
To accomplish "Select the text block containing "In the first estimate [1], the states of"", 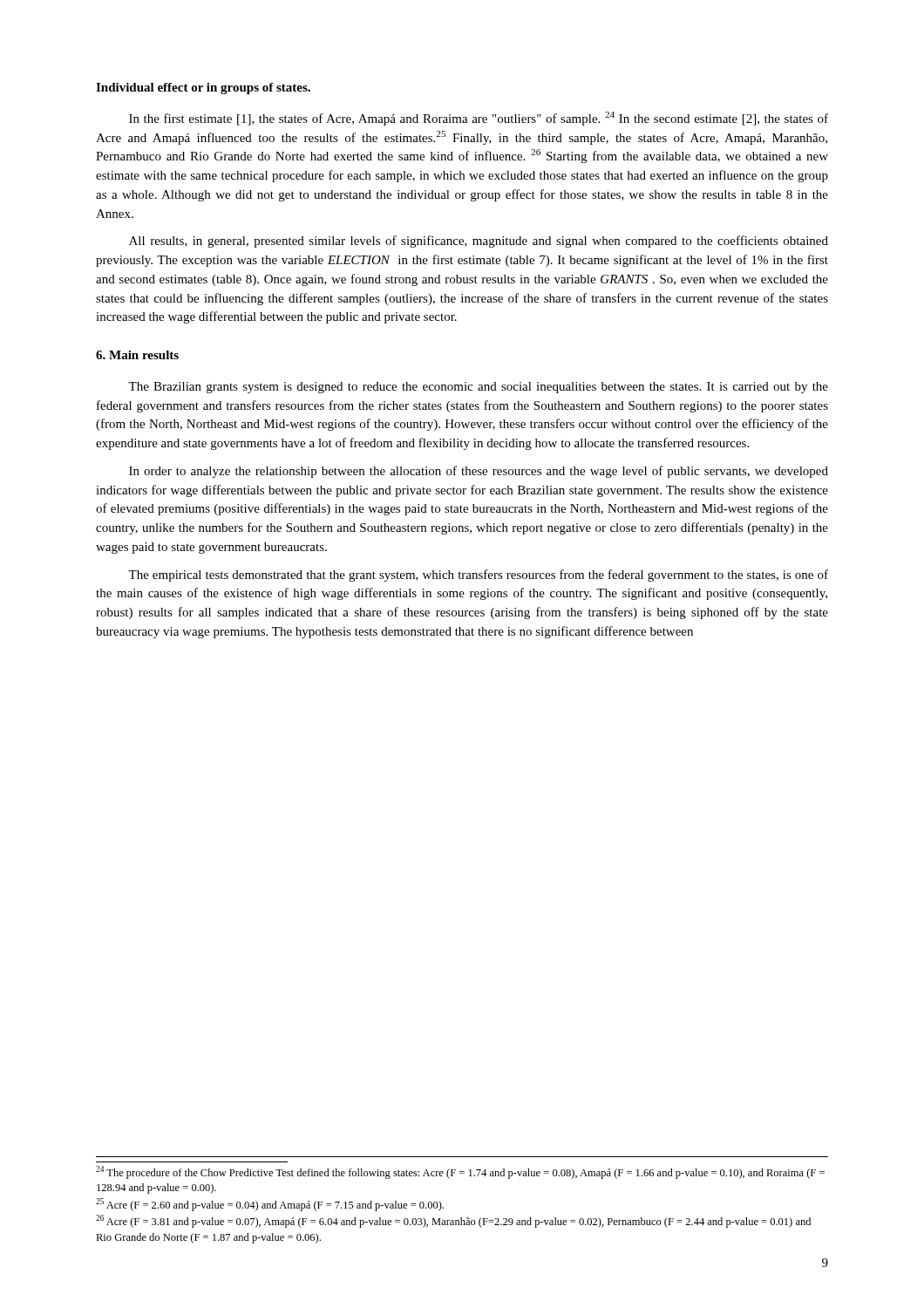I will [x=462, y=165].
